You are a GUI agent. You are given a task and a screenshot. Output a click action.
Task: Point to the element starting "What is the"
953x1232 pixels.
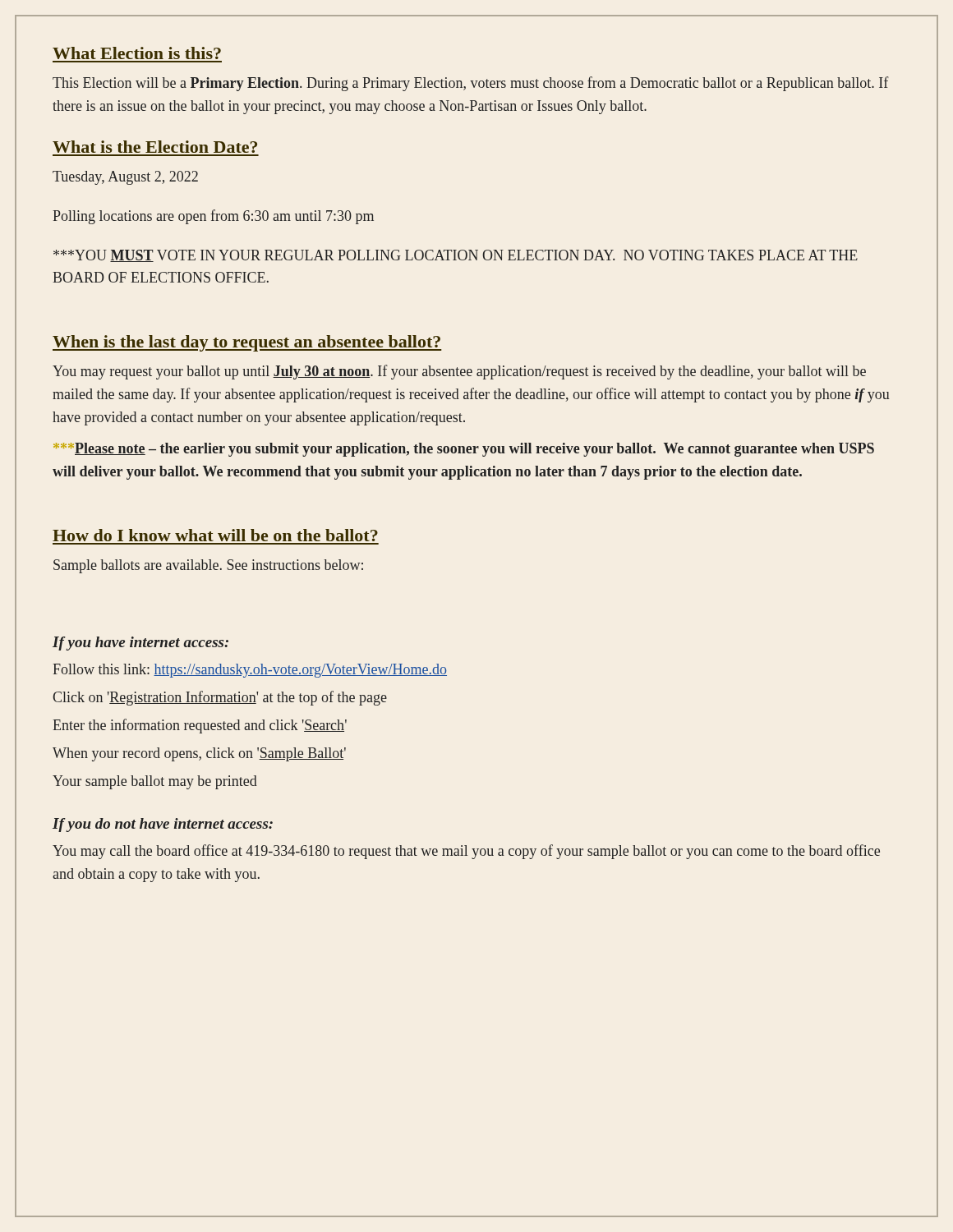coord(155,146)
